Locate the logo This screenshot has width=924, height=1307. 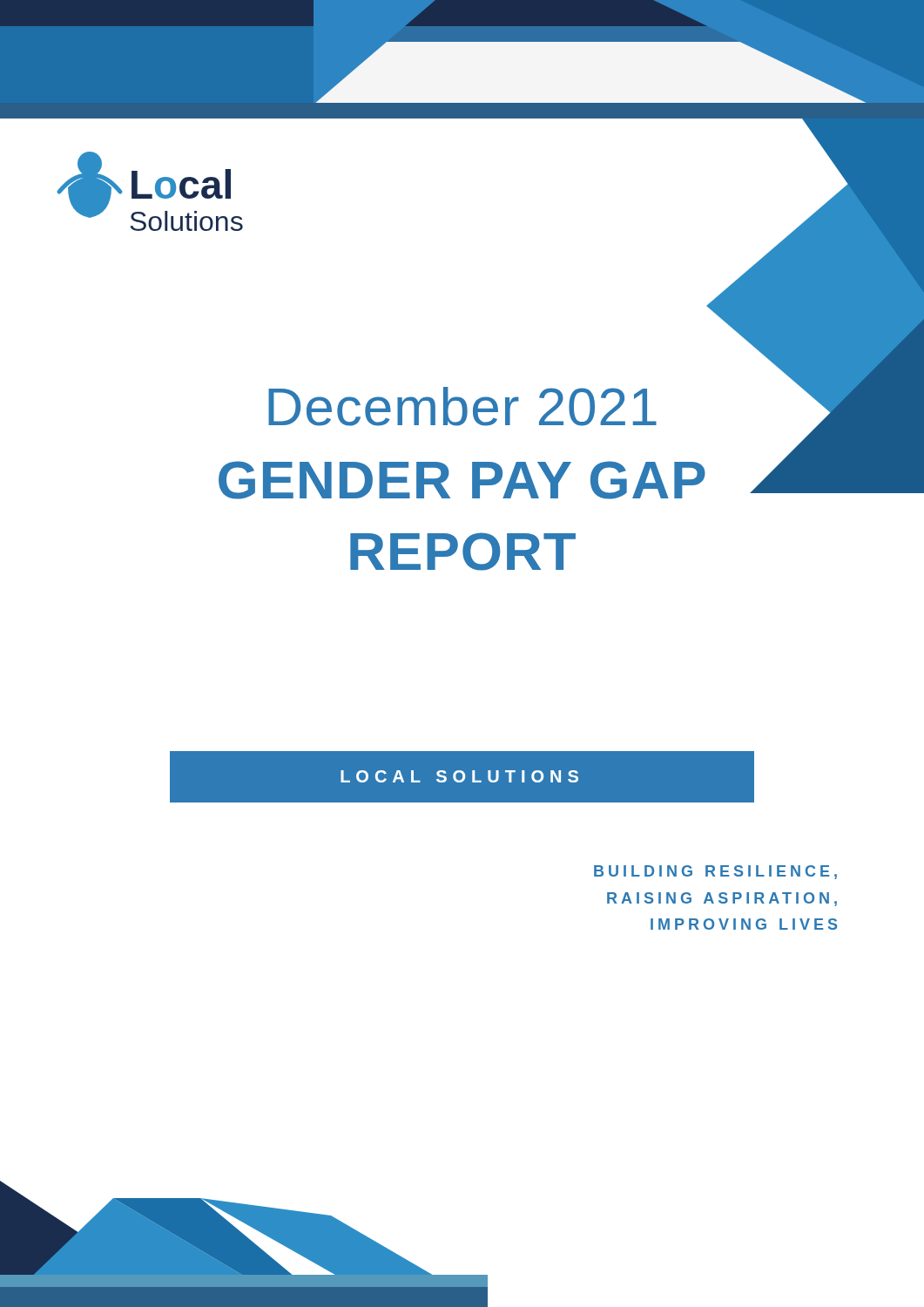tap(185, 198)
